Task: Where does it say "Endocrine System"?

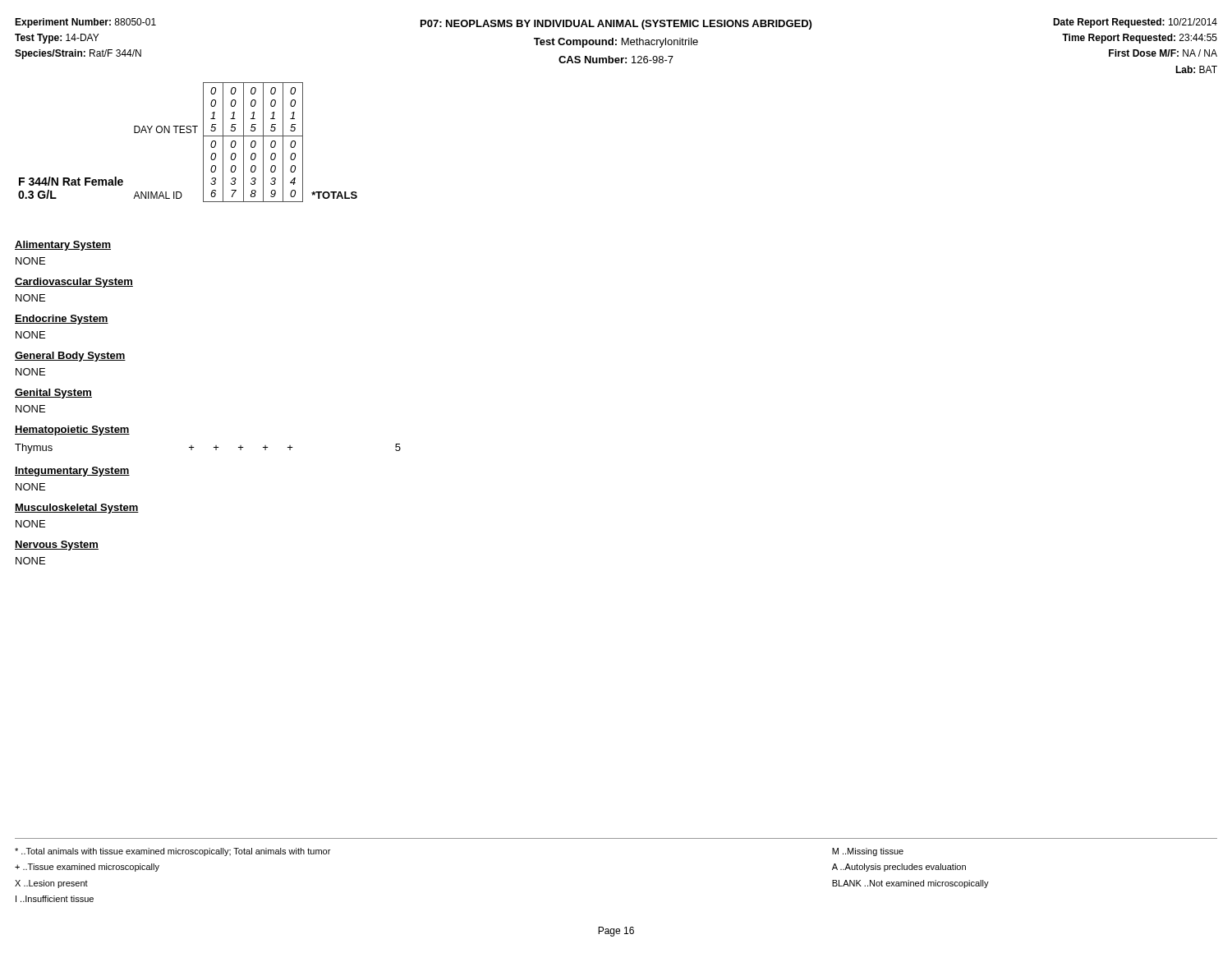Action: pyautogui.click(x=61, y=318)
